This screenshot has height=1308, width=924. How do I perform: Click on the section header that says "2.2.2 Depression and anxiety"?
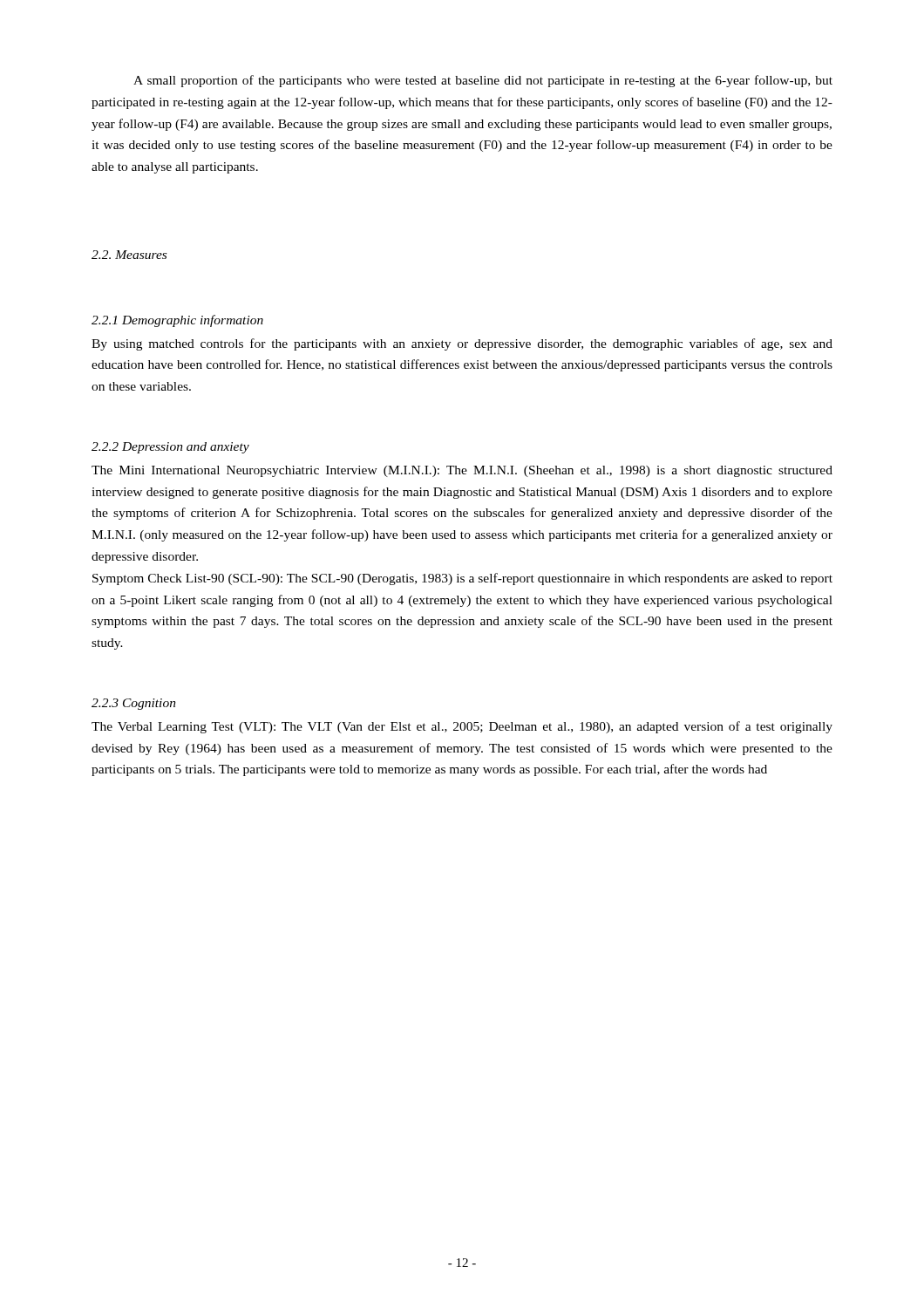[x=170, y=446]
